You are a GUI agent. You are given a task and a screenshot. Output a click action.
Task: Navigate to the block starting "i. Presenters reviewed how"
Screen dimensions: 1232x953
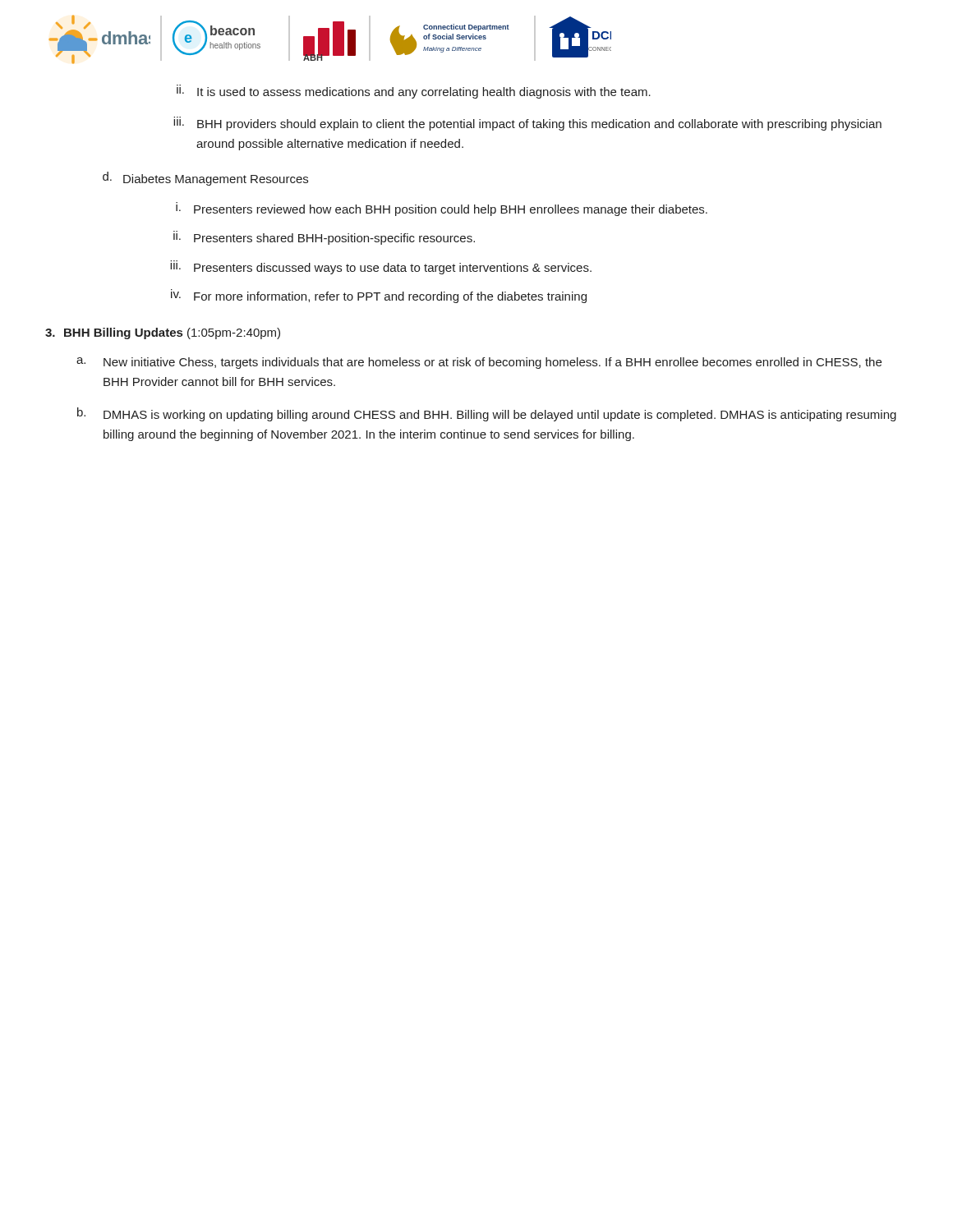click(530, 209)
